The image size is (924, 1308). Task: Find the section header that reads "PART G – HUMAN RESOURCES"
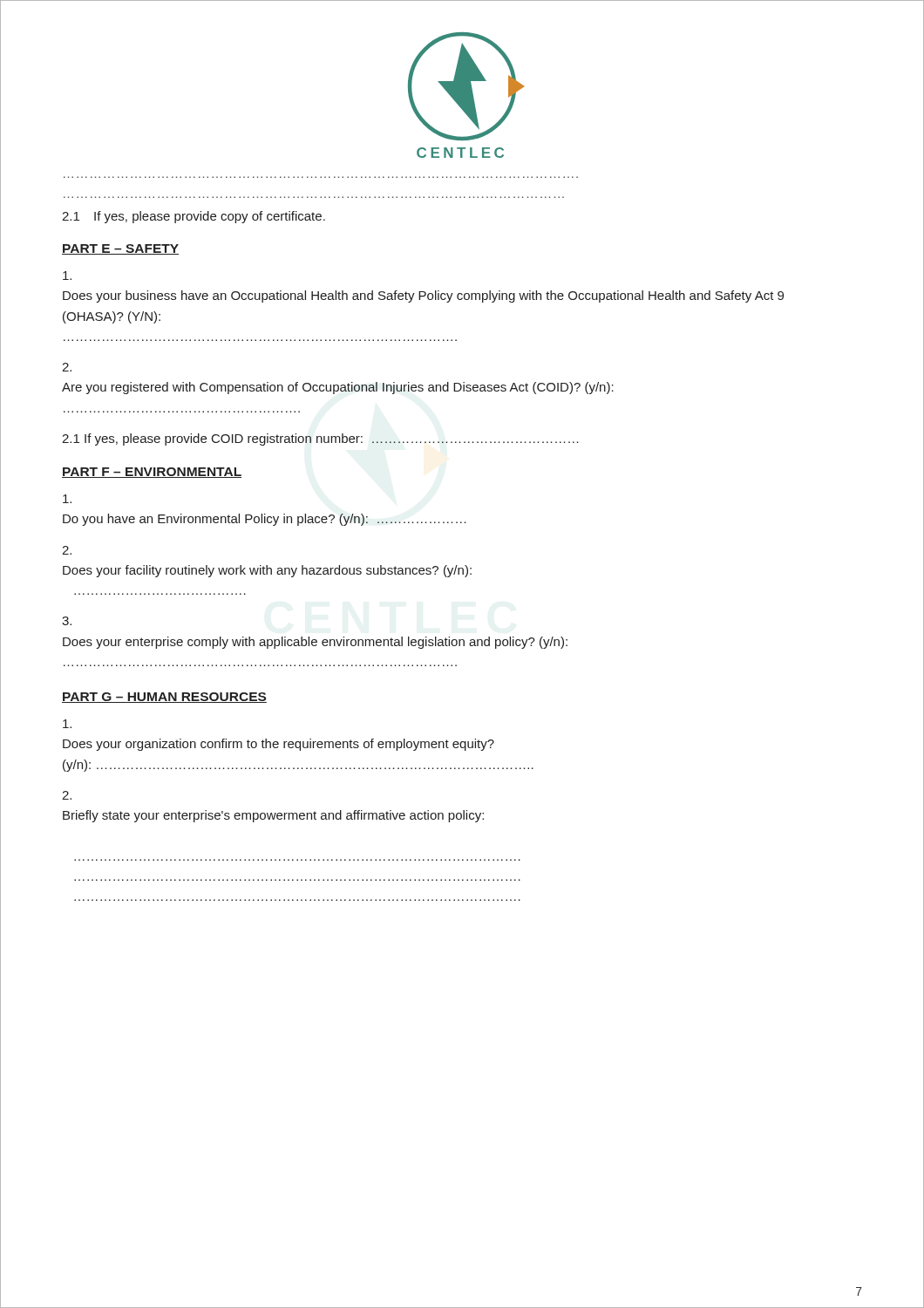click(x=164, y=696)
